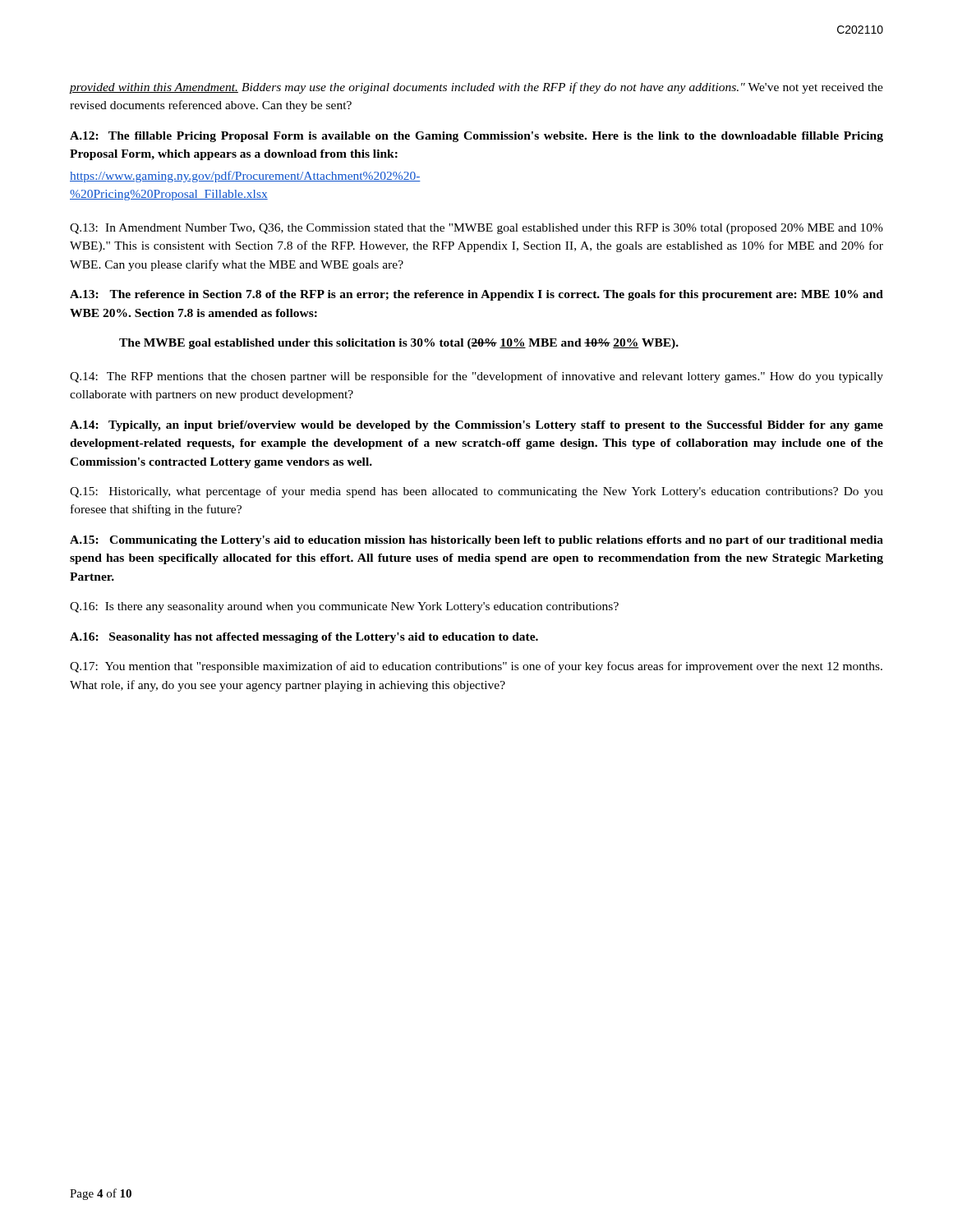
Task: Select the text block that says "Q.13: In Amendment Number Two, Q36,"
Action: click(476, 245)
